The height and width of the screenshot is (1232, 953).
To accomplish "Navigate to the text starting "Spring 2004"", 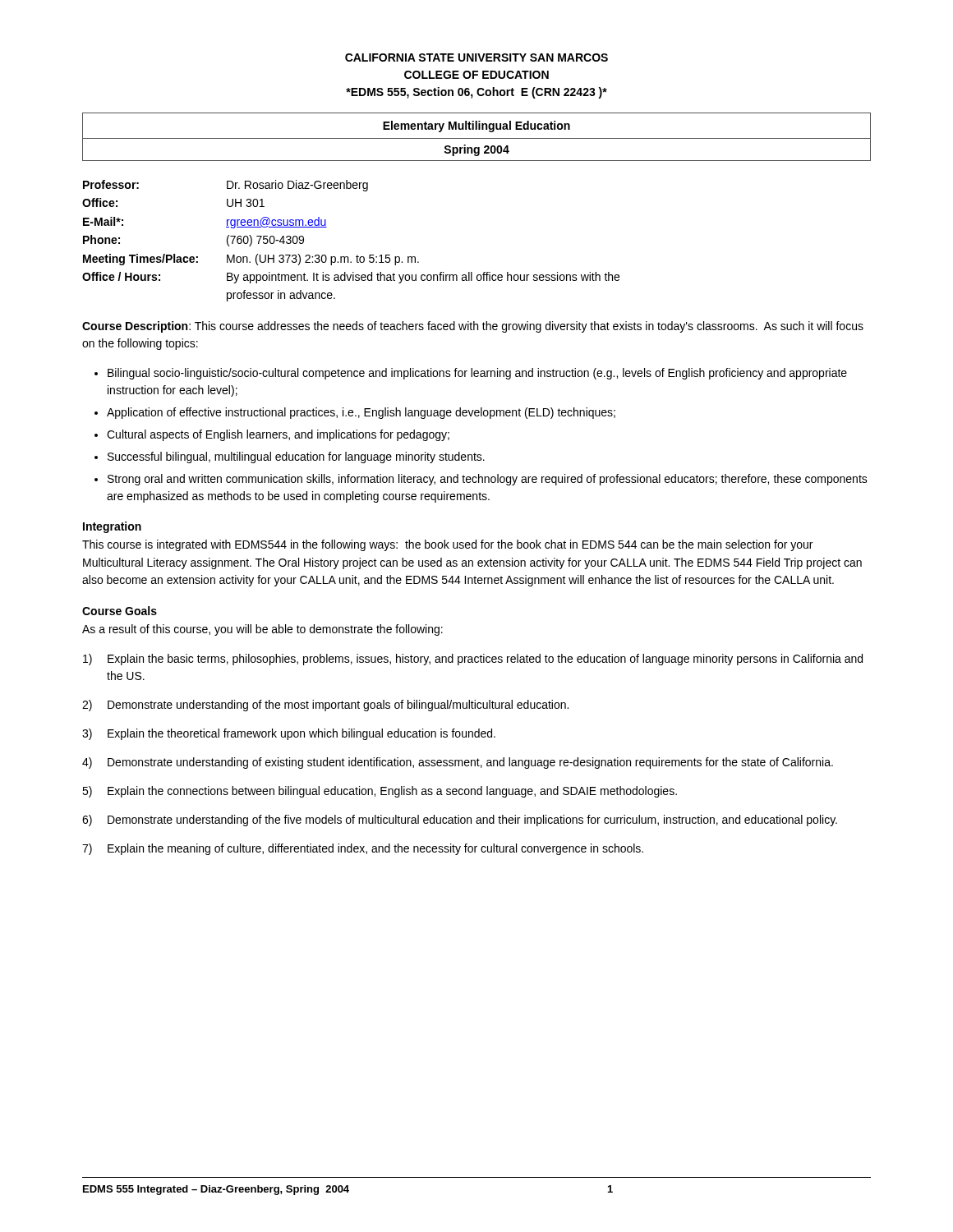I will coord(476,150).
